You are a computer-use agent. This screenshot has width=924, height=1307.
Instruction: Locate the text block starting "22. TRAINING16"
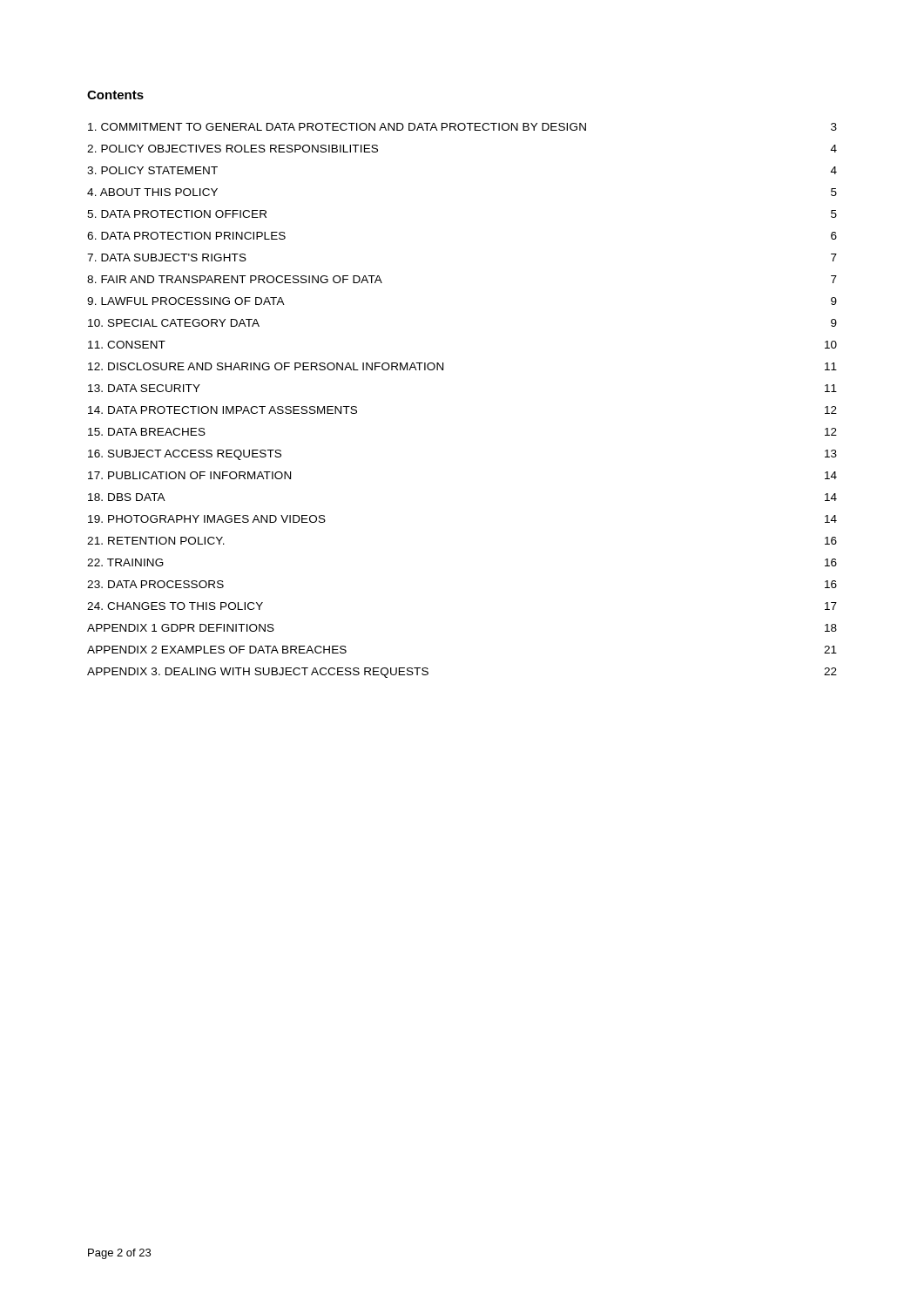[127, 563]
